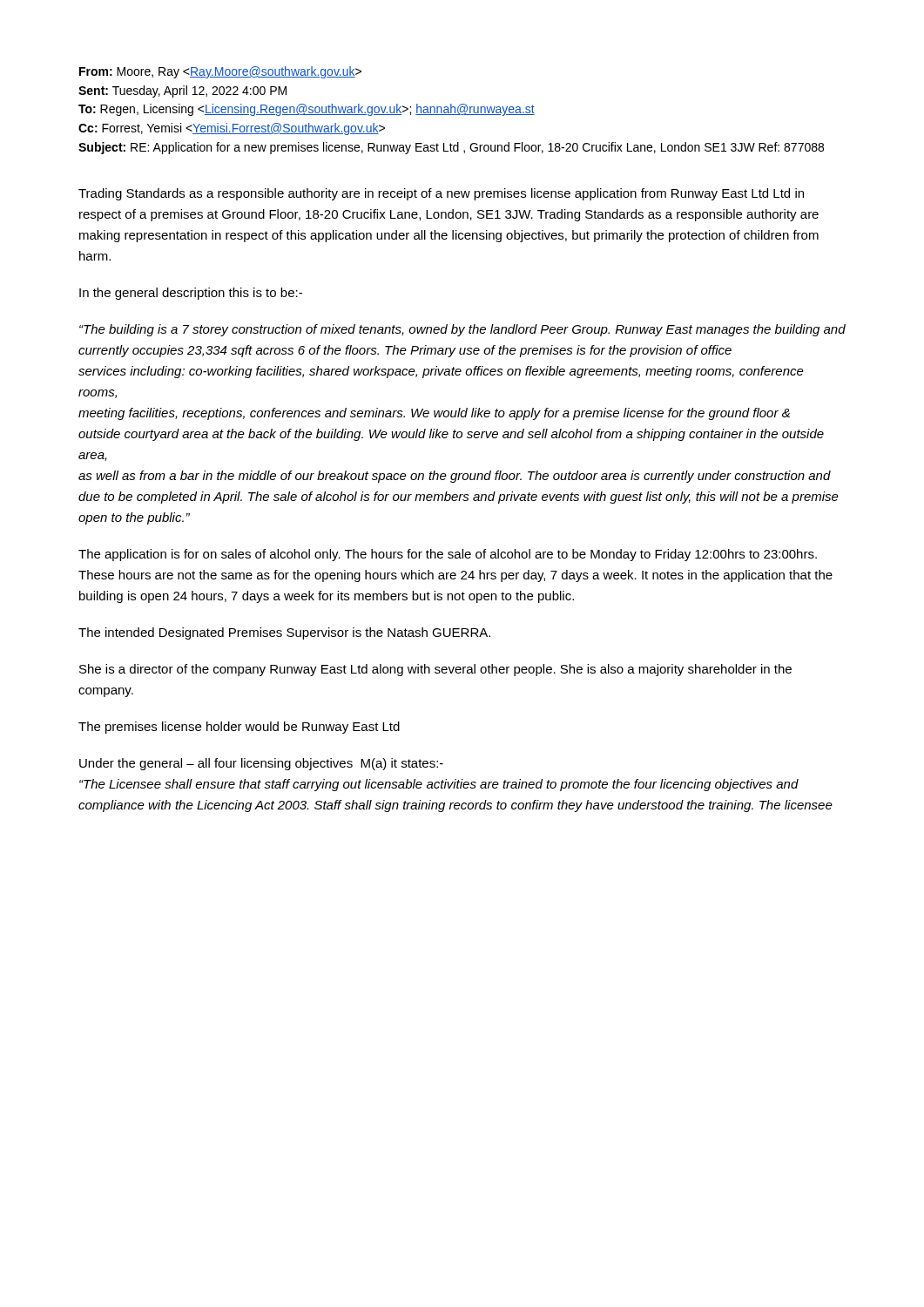924x1307 pixels.
Task: Locate the text block containing "The intended Designated Premises Supervisor is the"
Action: (285, 633)
